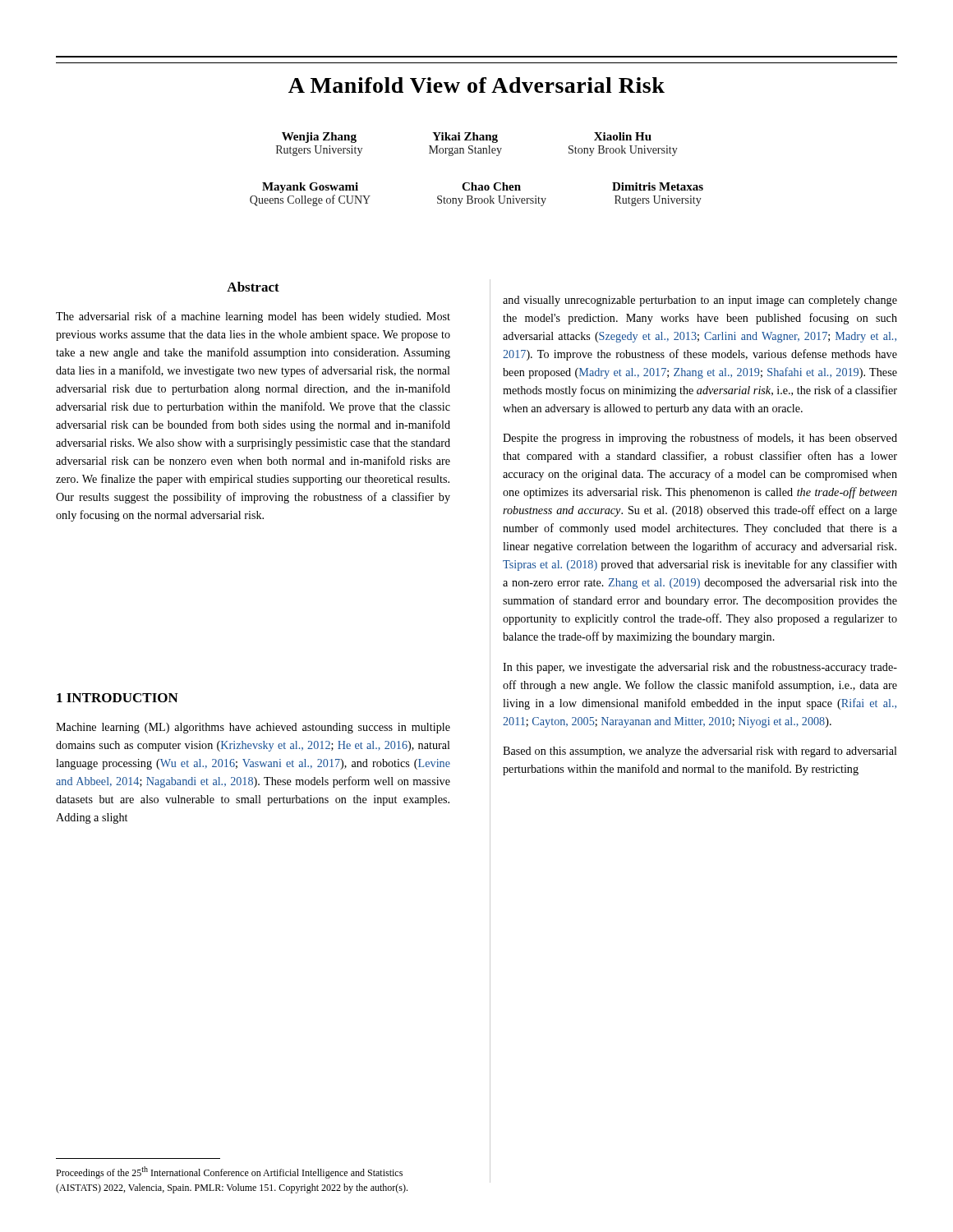This screenshot has height=1232, width=953.
Task: Select the text block starting "Proceedings of the"
Action: (232, 1179)
